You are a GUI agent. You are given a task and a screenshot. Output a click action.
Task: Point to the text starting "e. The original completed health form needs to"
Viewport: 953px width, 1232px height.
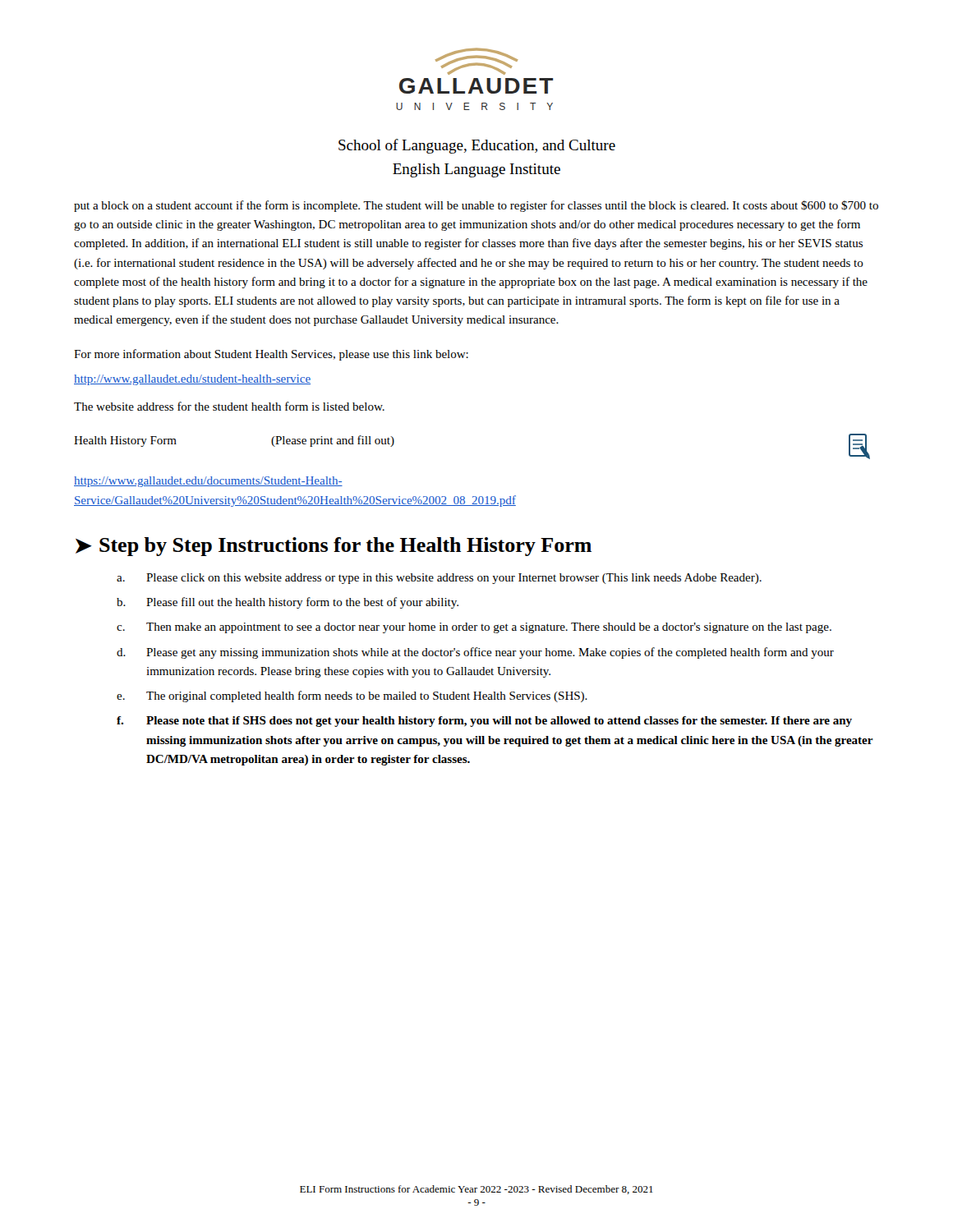click(498, 696)
